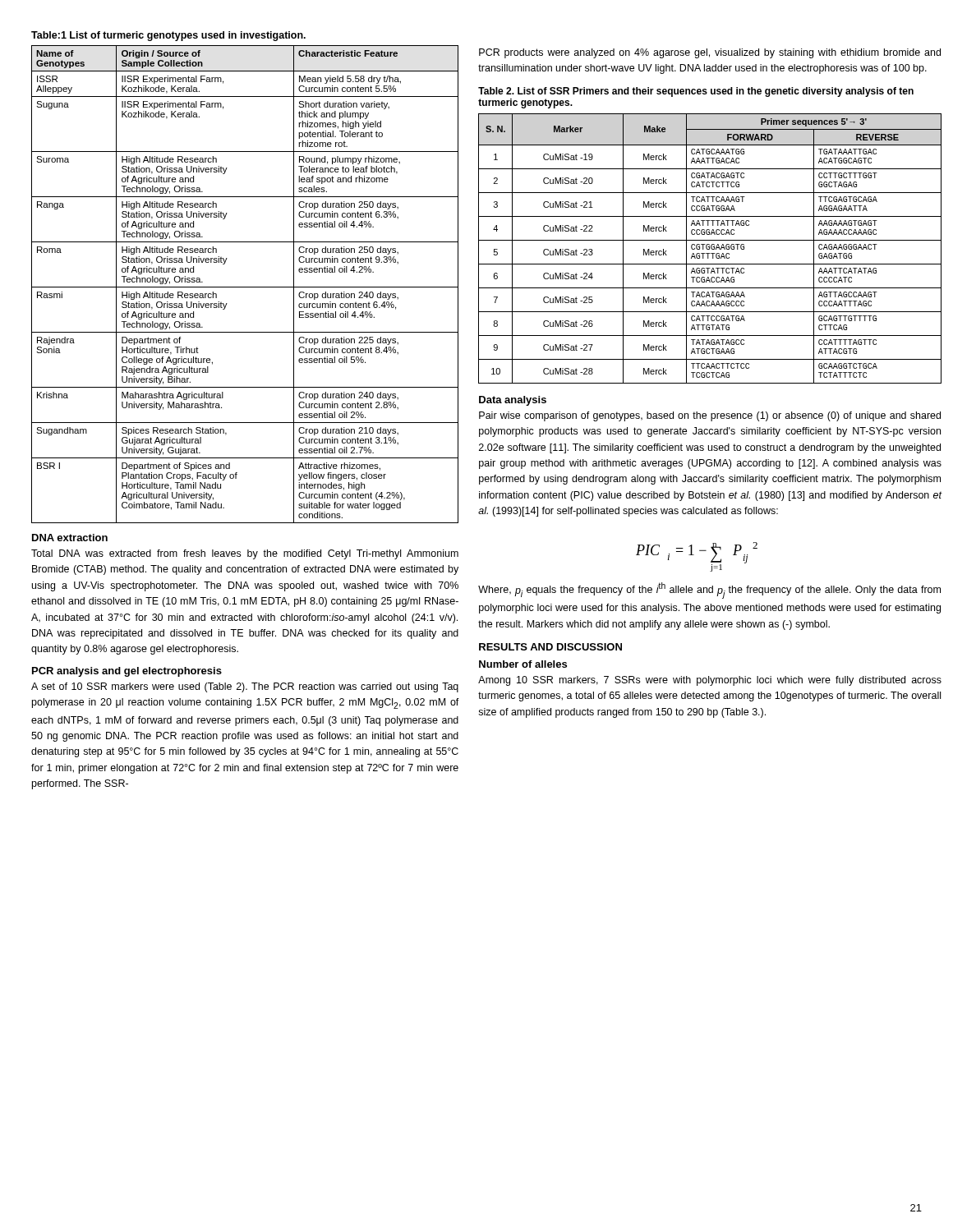Screen dimensions: 1232x953
Task: Select the text block that says "Where, pi equals"
Action: [x=710, y=606]
